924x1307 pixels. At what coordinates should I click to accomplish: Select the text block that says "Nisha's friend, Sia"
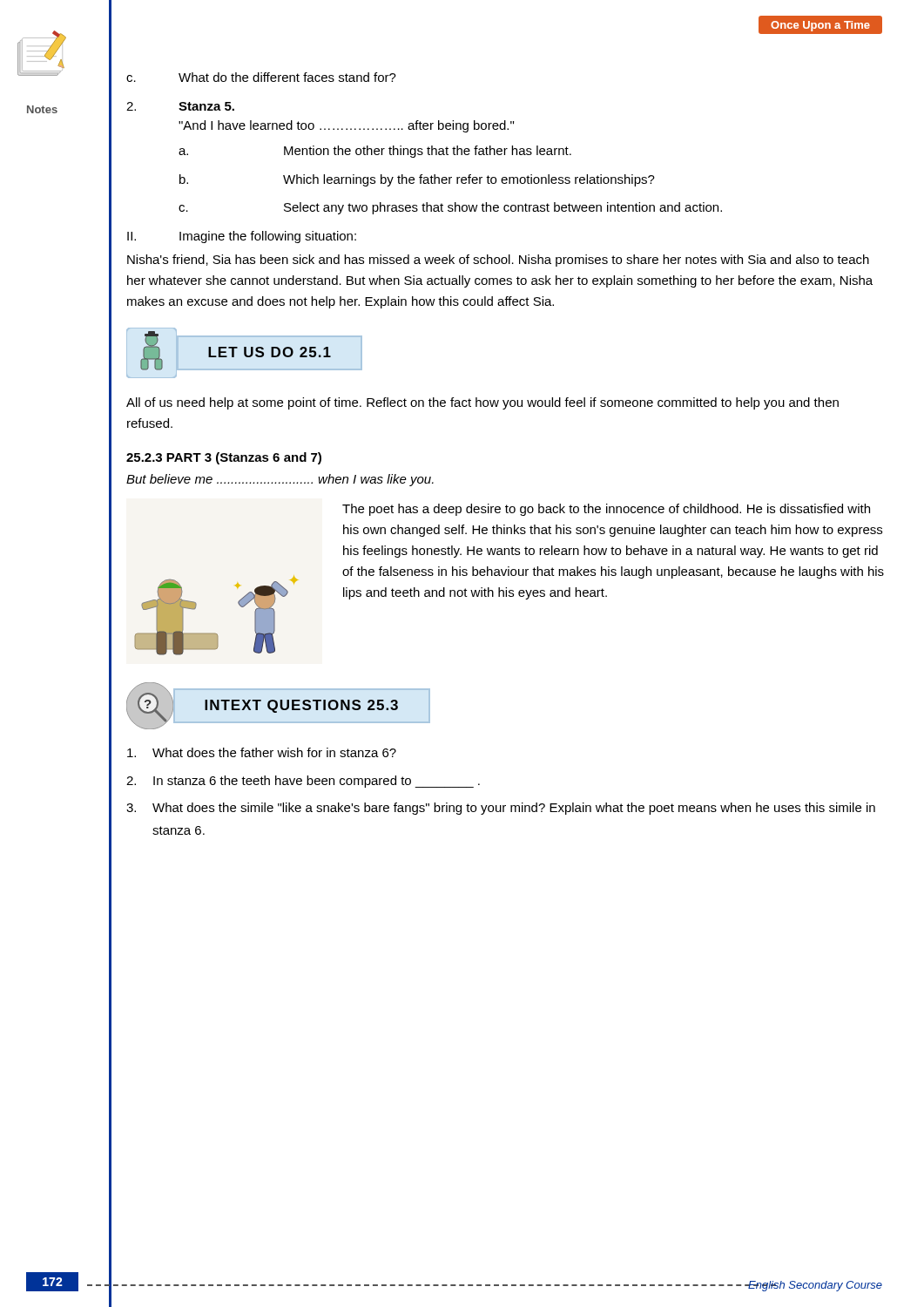500,280
